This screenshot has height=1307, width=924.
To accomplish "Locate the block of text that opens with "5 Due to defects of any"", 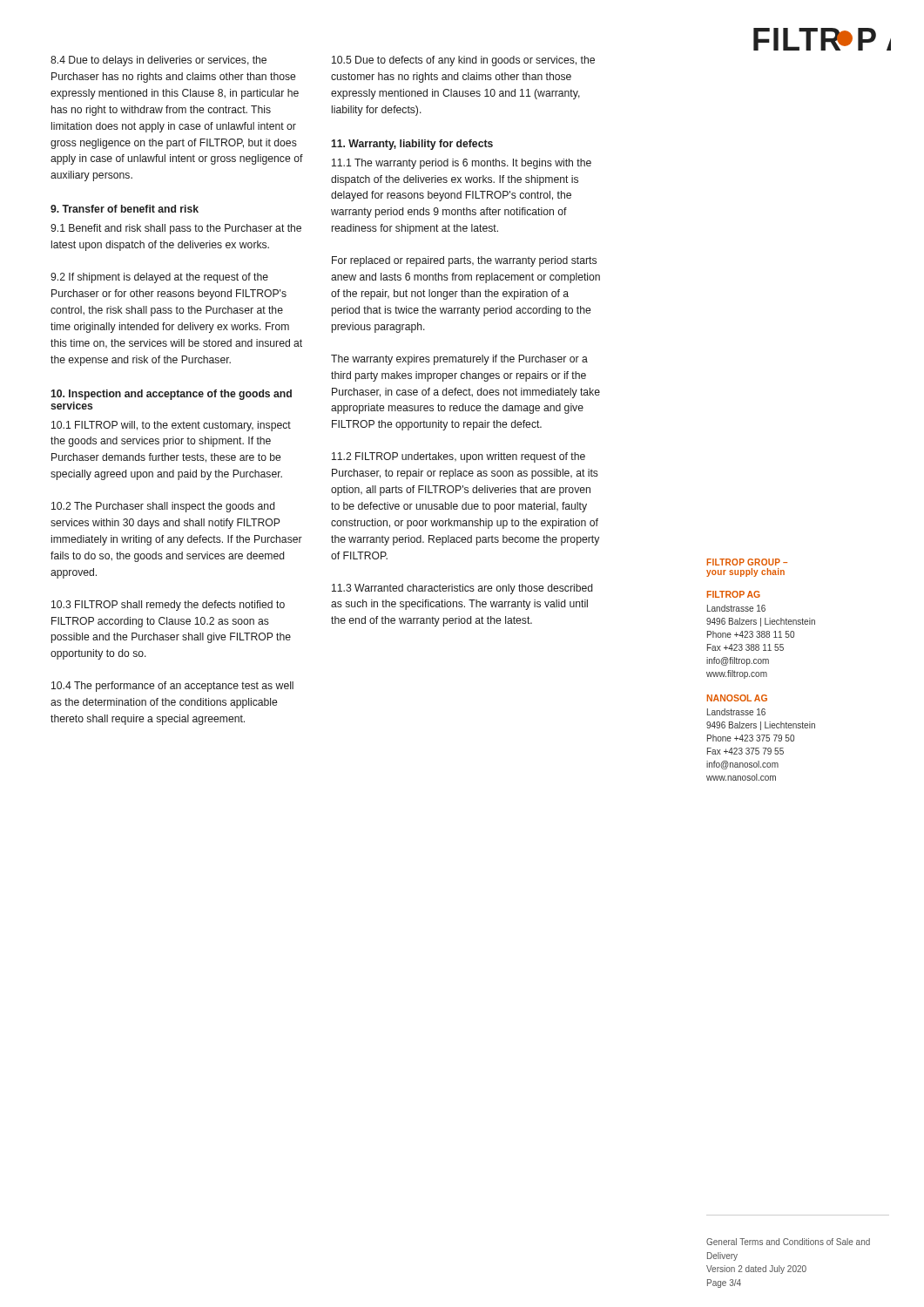I will (x=463, y=85).
